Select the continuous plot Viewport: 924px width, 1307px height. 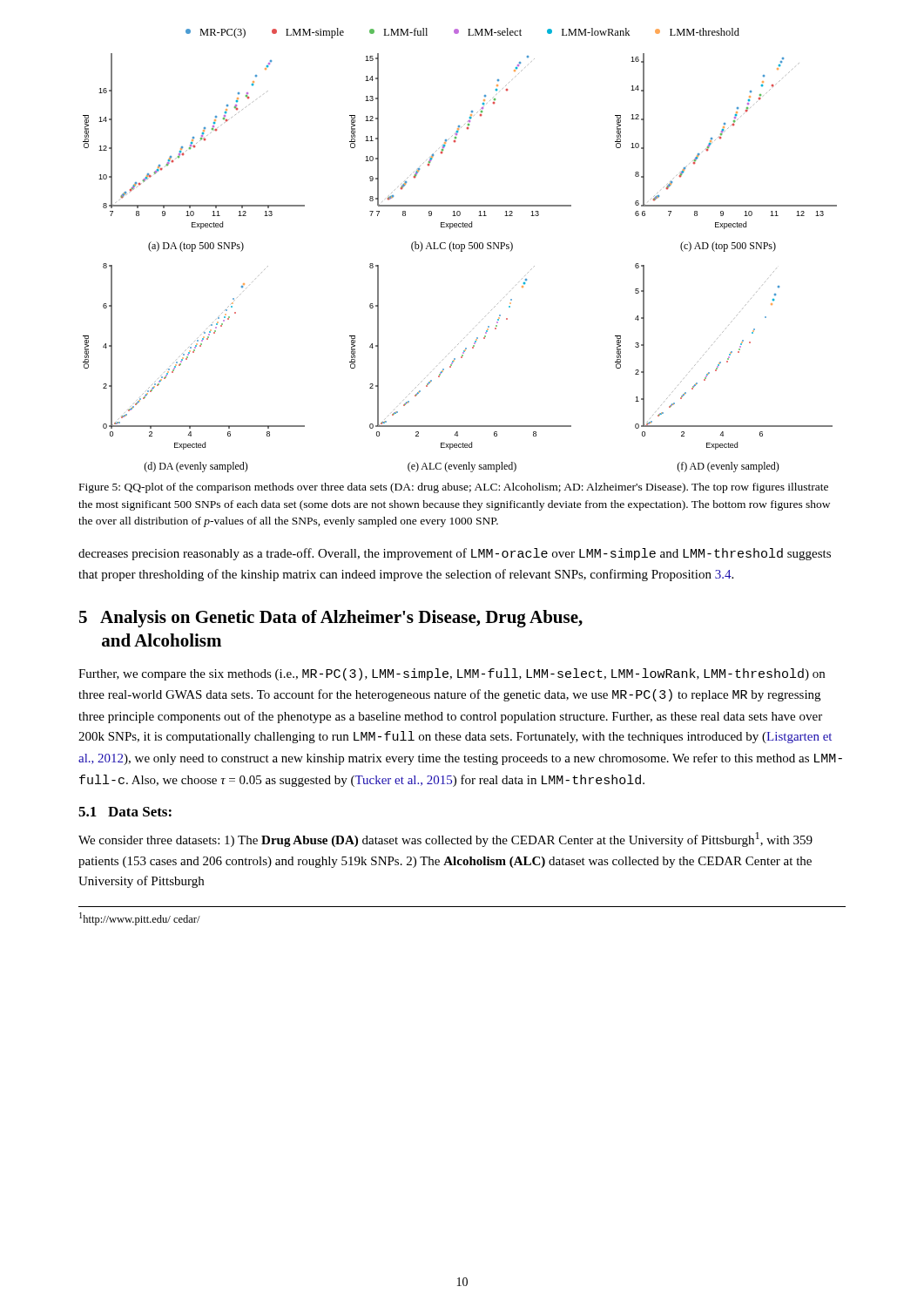pyautogui.click(x=462, y=250)
